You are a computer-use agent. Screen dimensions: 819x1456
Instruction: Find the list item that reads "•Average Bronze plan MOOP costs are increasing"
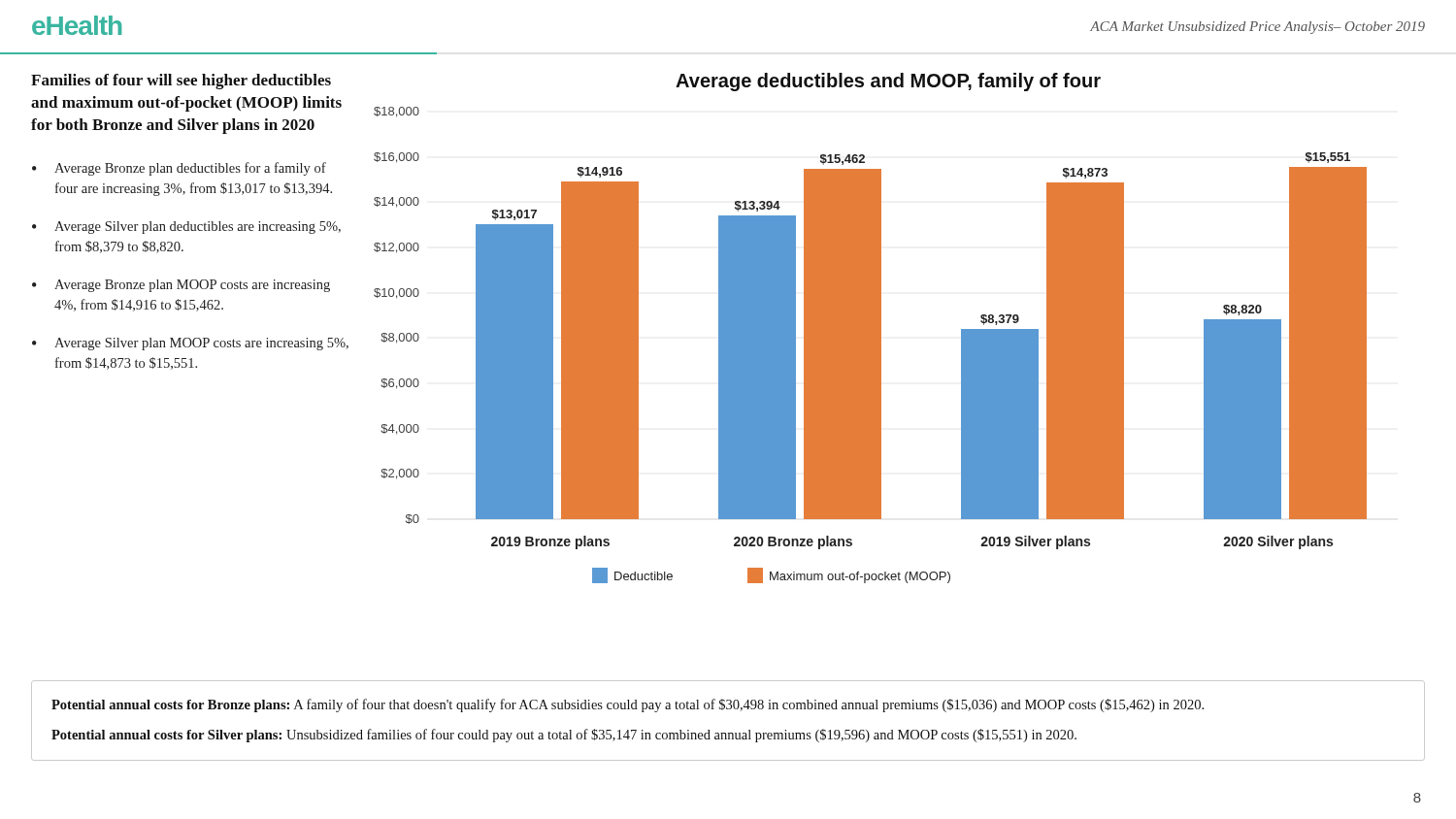click(x=191, y=295)
